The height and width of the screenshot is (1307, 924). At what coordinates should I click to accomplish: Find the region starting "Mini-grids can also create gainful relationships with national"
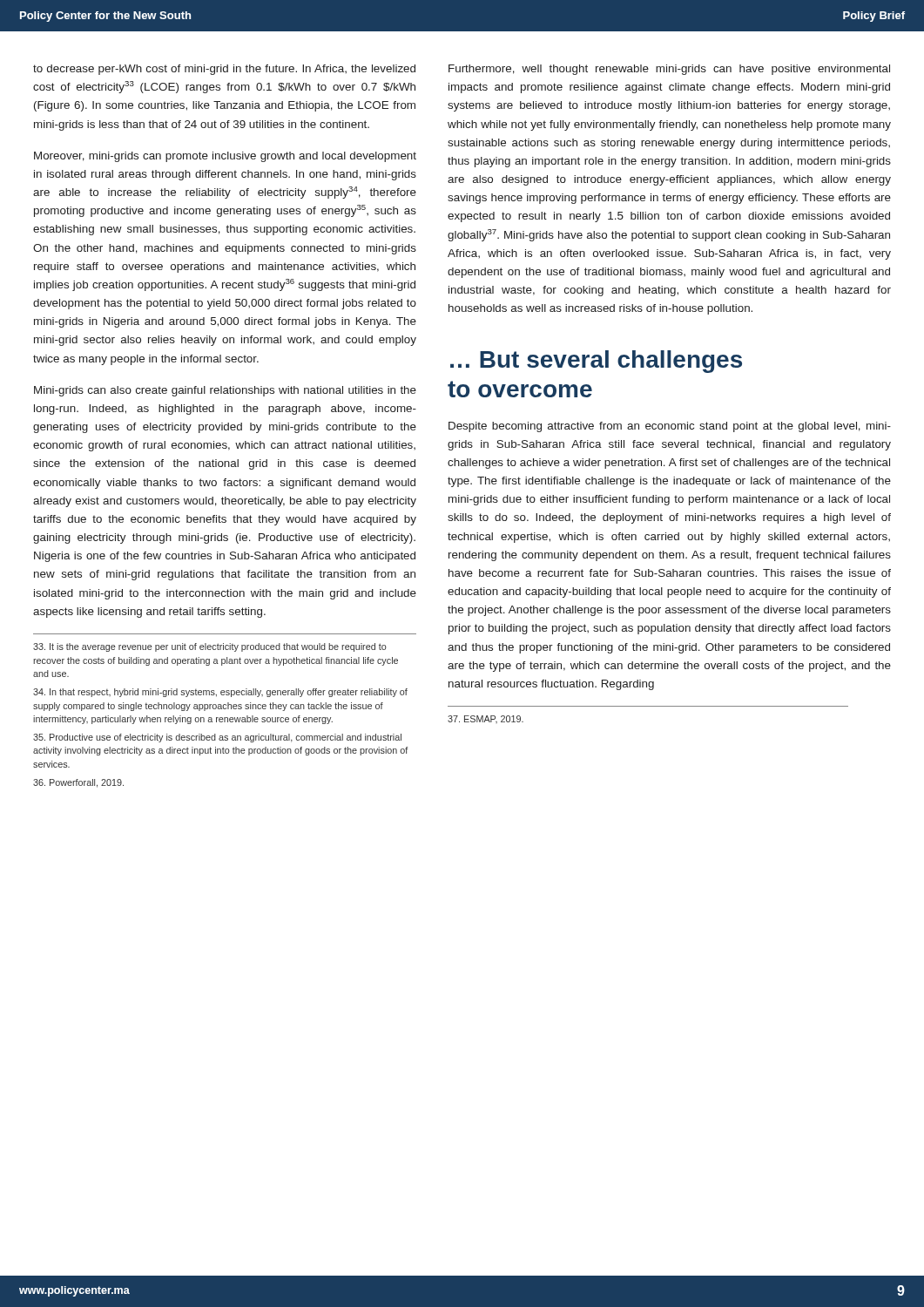tap(225, 500)
